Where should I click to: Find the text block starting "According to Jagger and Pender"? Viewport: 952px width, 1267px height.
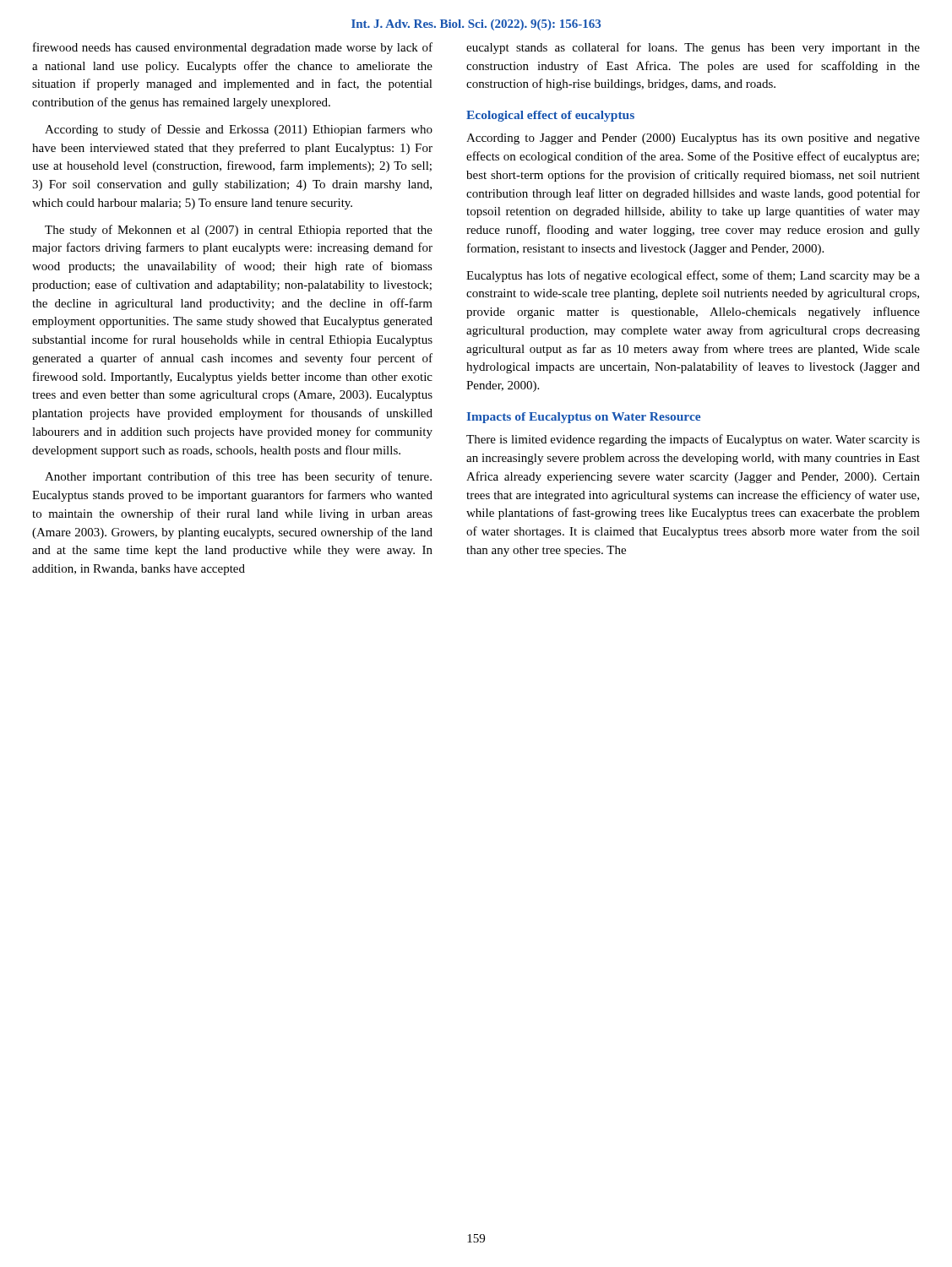[693, 194]
